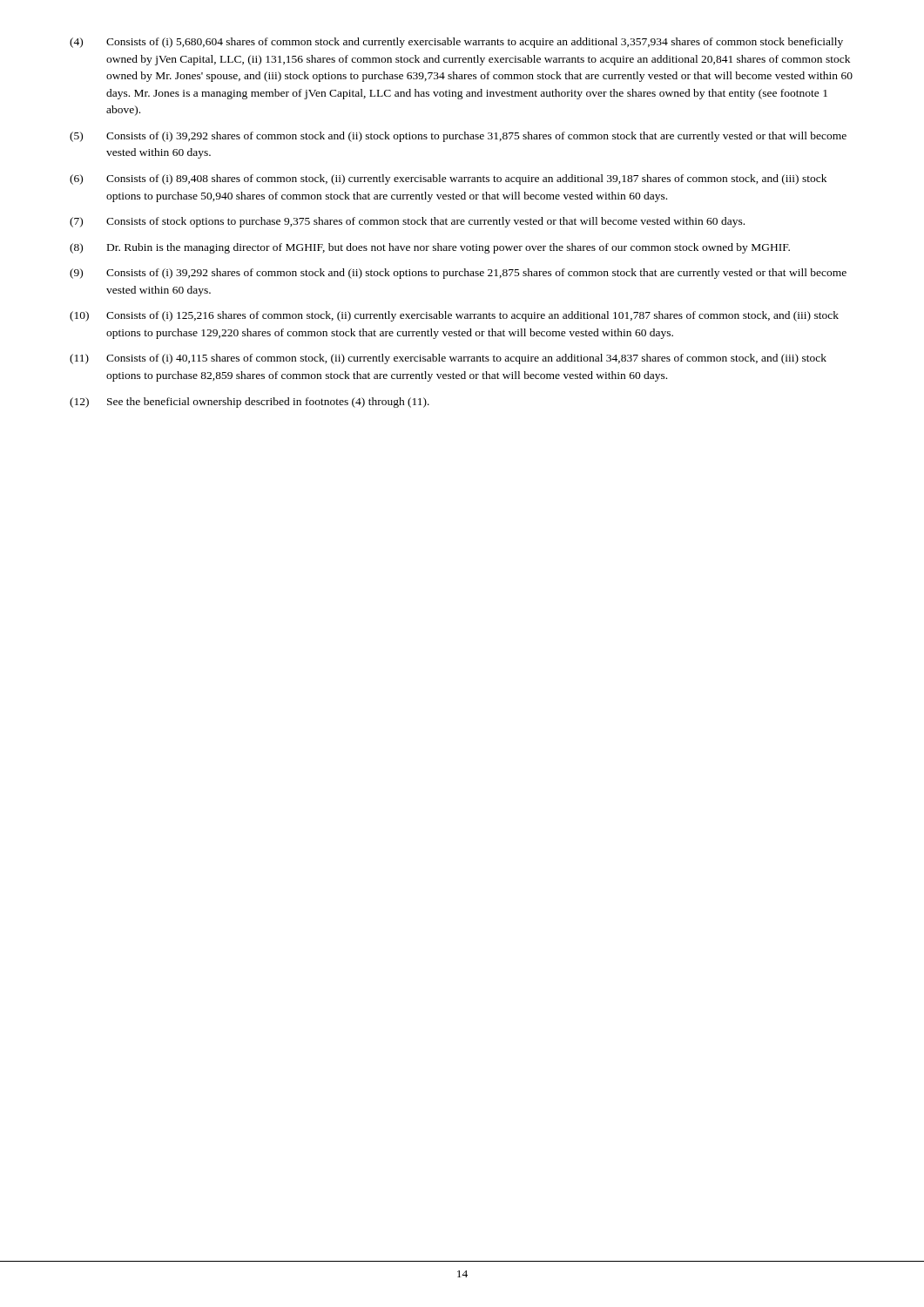This screenshot has width=924, height=1307.
Task: Click on the footnote that says "(7) Consists of stock options to"
Action: [462, 221]
